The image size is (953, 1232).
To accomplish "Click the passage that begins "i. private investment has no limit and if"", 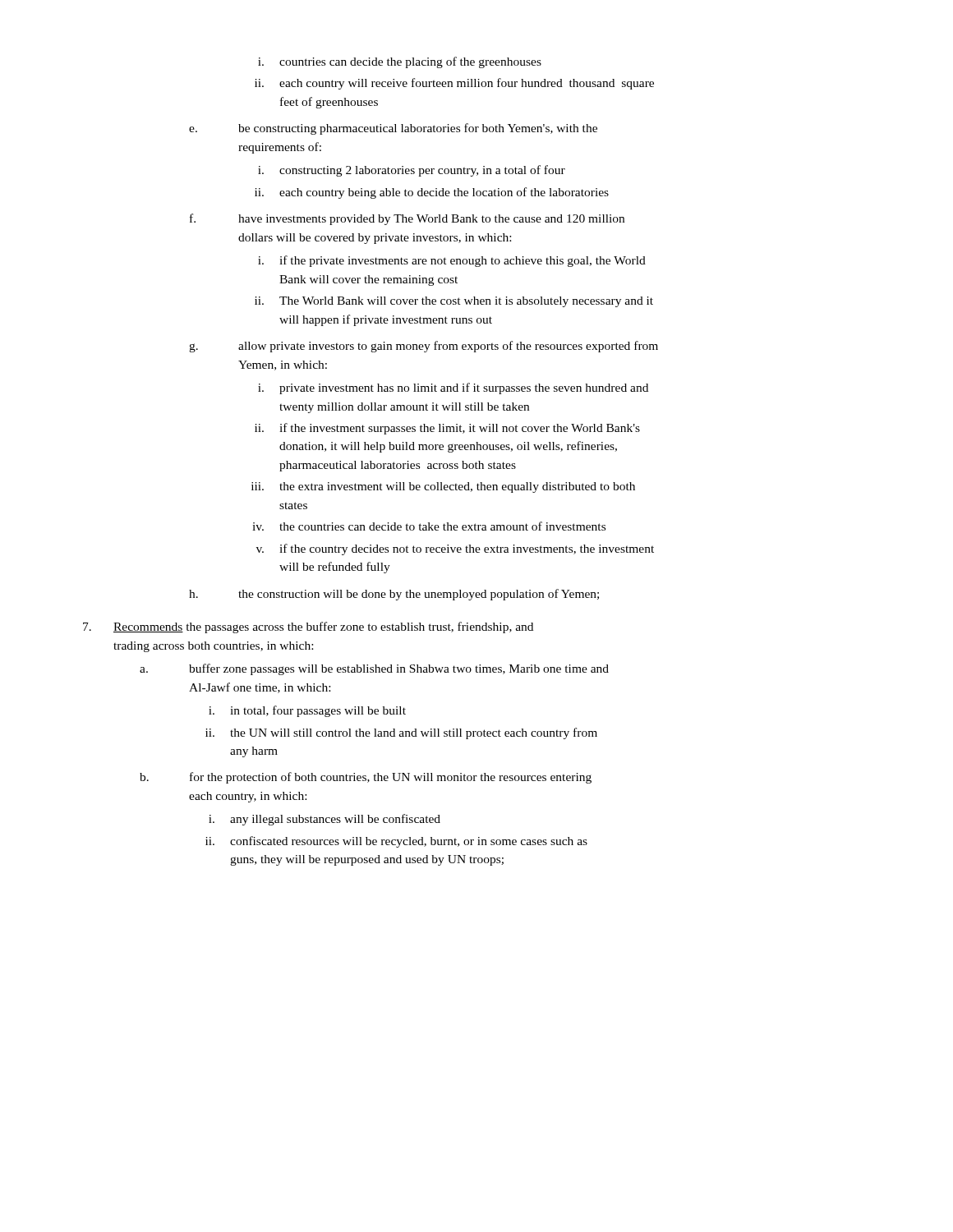I will [x=550, y=397].
